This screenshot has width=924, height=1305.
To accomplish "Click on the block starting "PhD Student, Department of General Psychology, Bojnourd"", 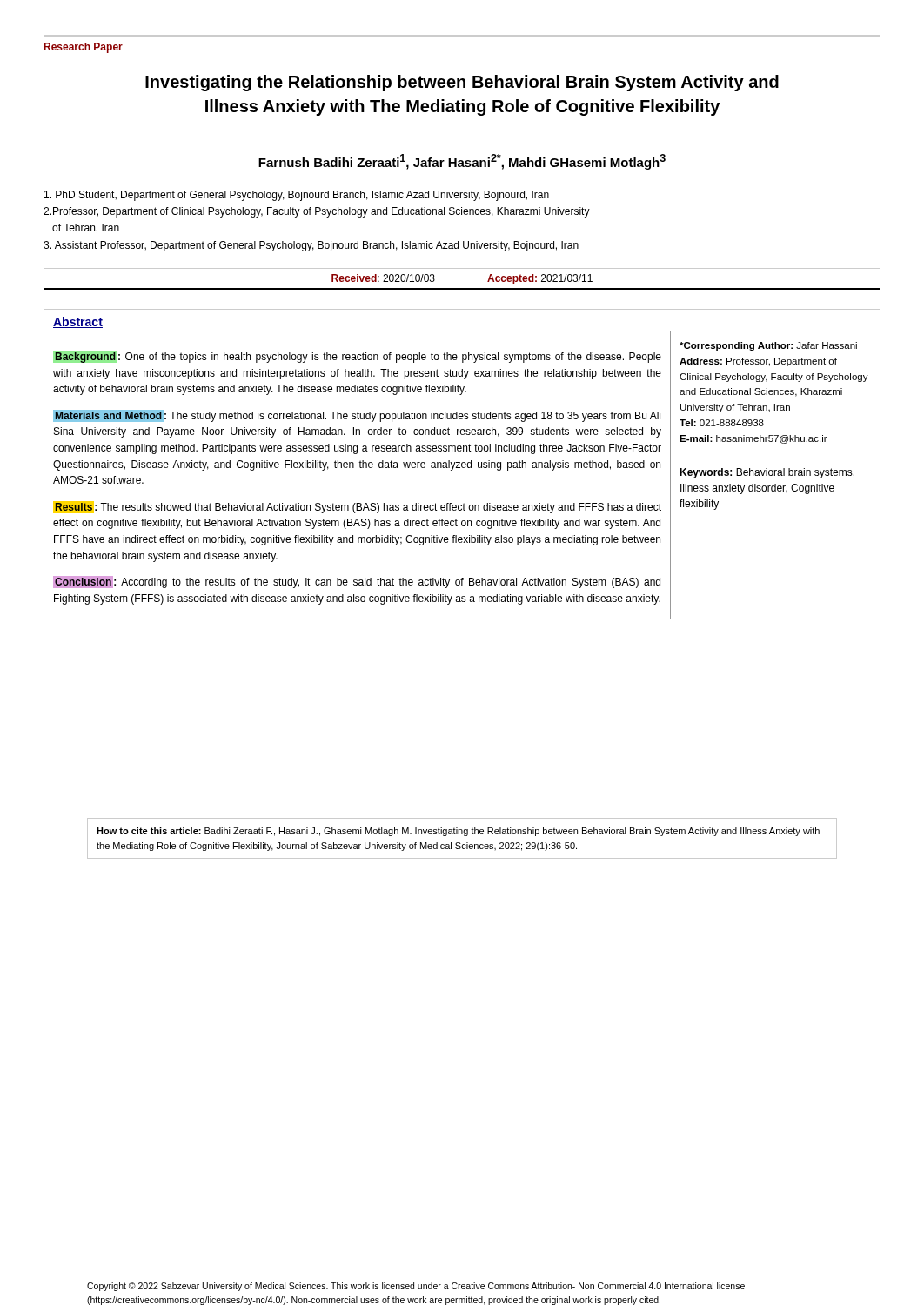I will [462, 220].
